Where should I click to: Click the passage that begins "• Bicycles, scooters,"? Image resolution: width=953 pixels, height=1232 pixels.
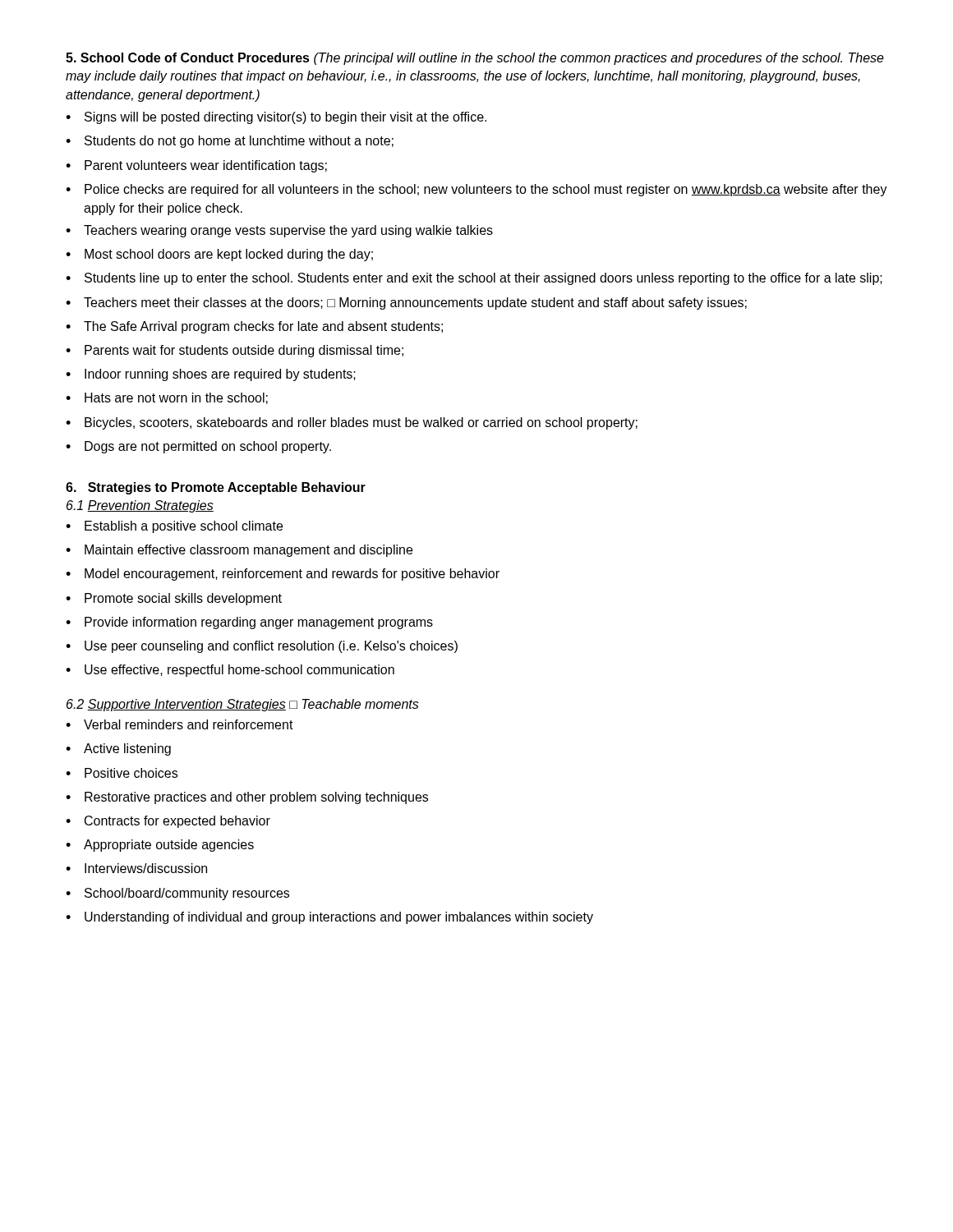click(x=476, y=423)
